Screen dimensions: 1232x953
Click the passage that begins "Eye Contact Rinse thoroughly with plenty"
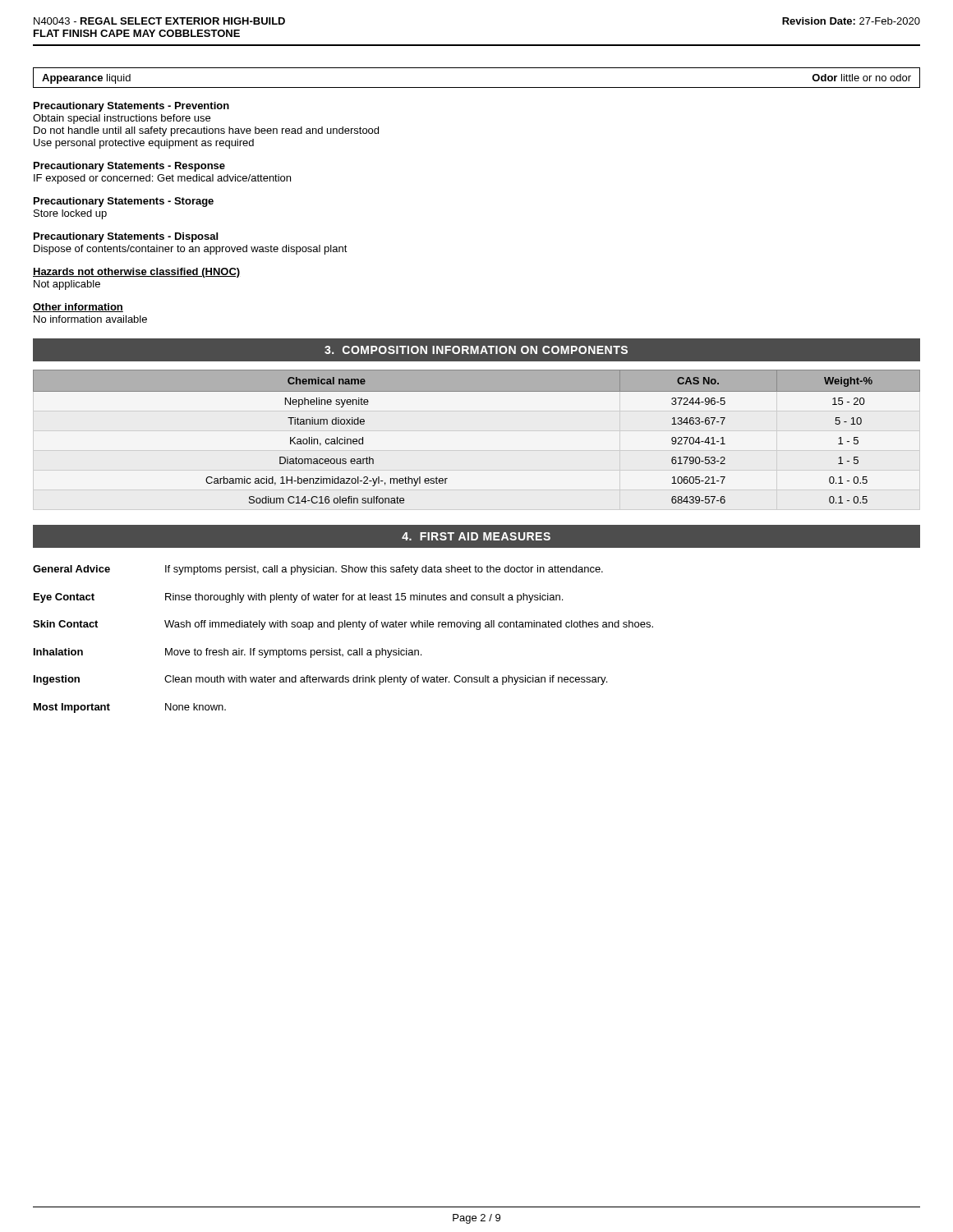(x=476, y=597)
